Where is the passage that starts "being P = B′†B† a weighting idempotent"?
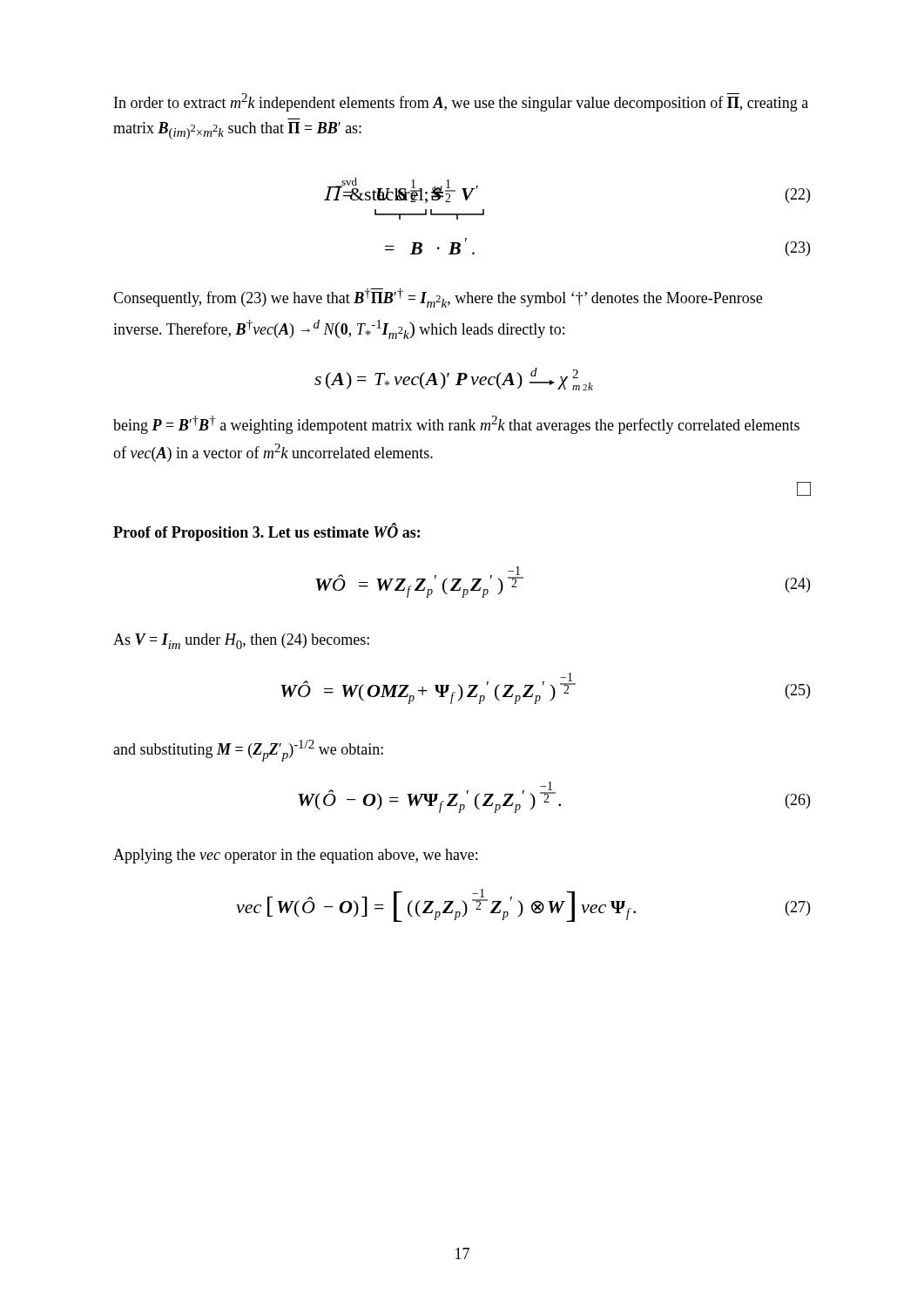 (457, 437)
